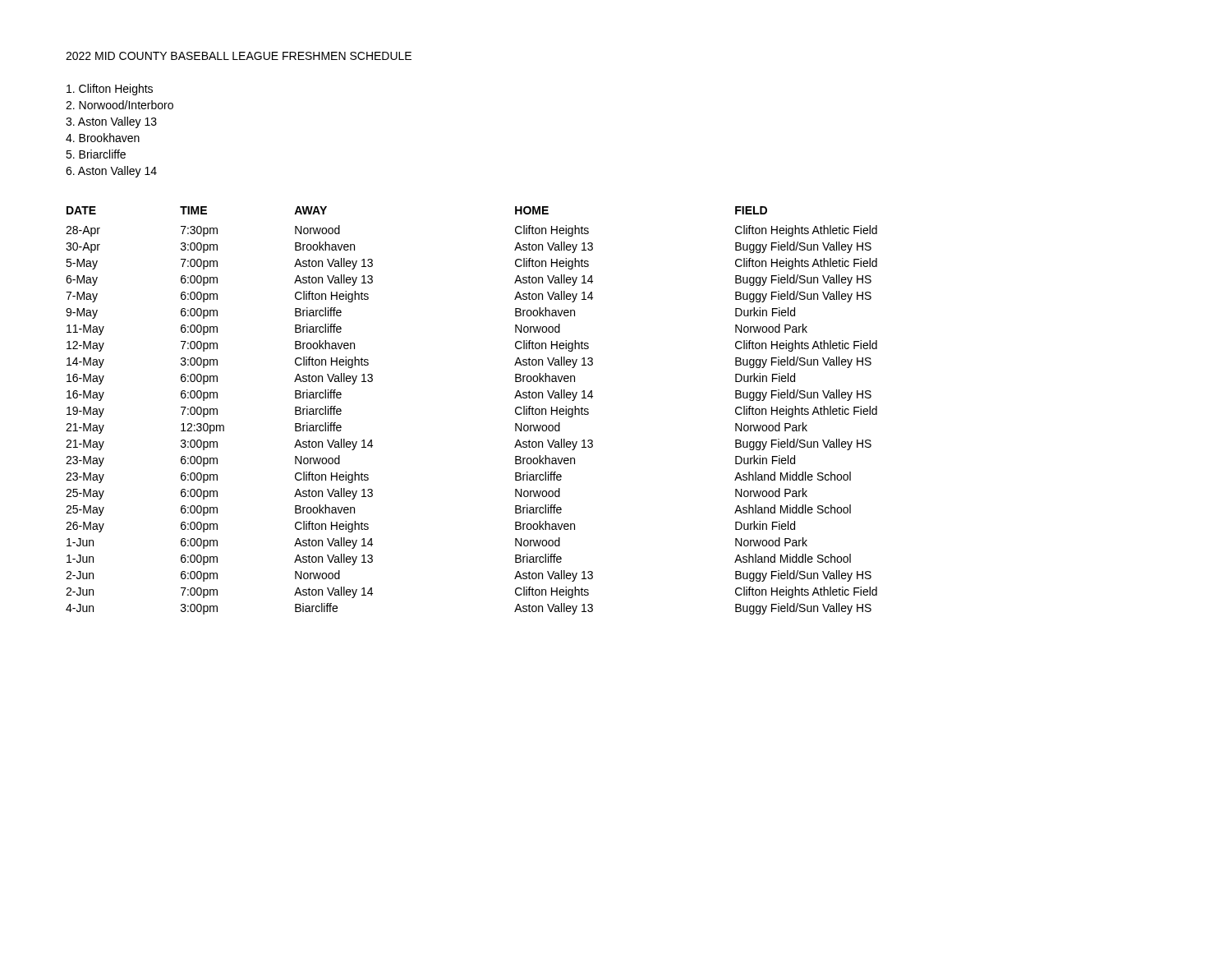Locate the block starting "2. Norwood/Interboro"

(120, 105)
